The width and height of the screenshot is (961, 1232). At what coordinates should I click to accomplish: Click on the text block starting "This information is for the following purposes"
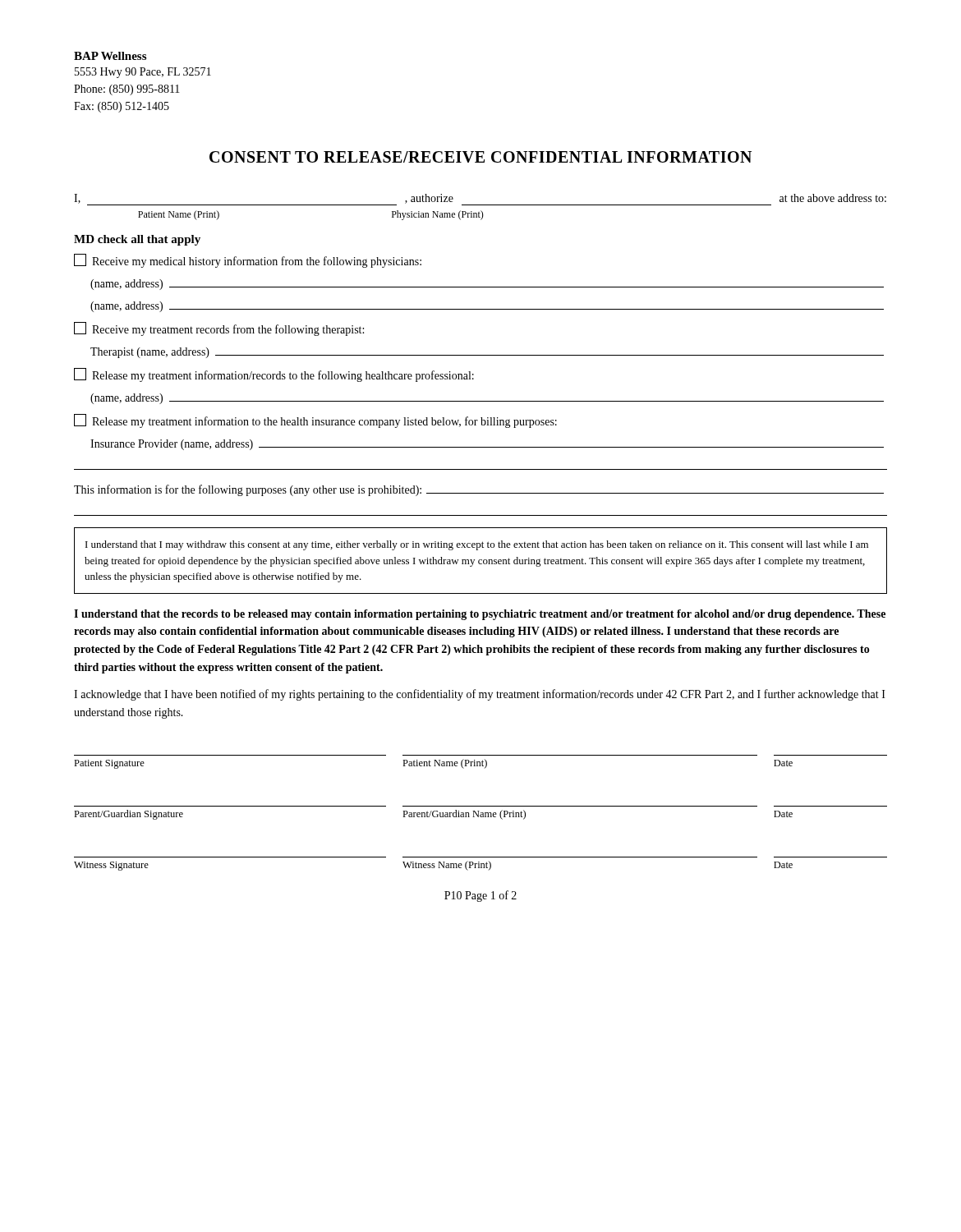click(x=479, y=487)
